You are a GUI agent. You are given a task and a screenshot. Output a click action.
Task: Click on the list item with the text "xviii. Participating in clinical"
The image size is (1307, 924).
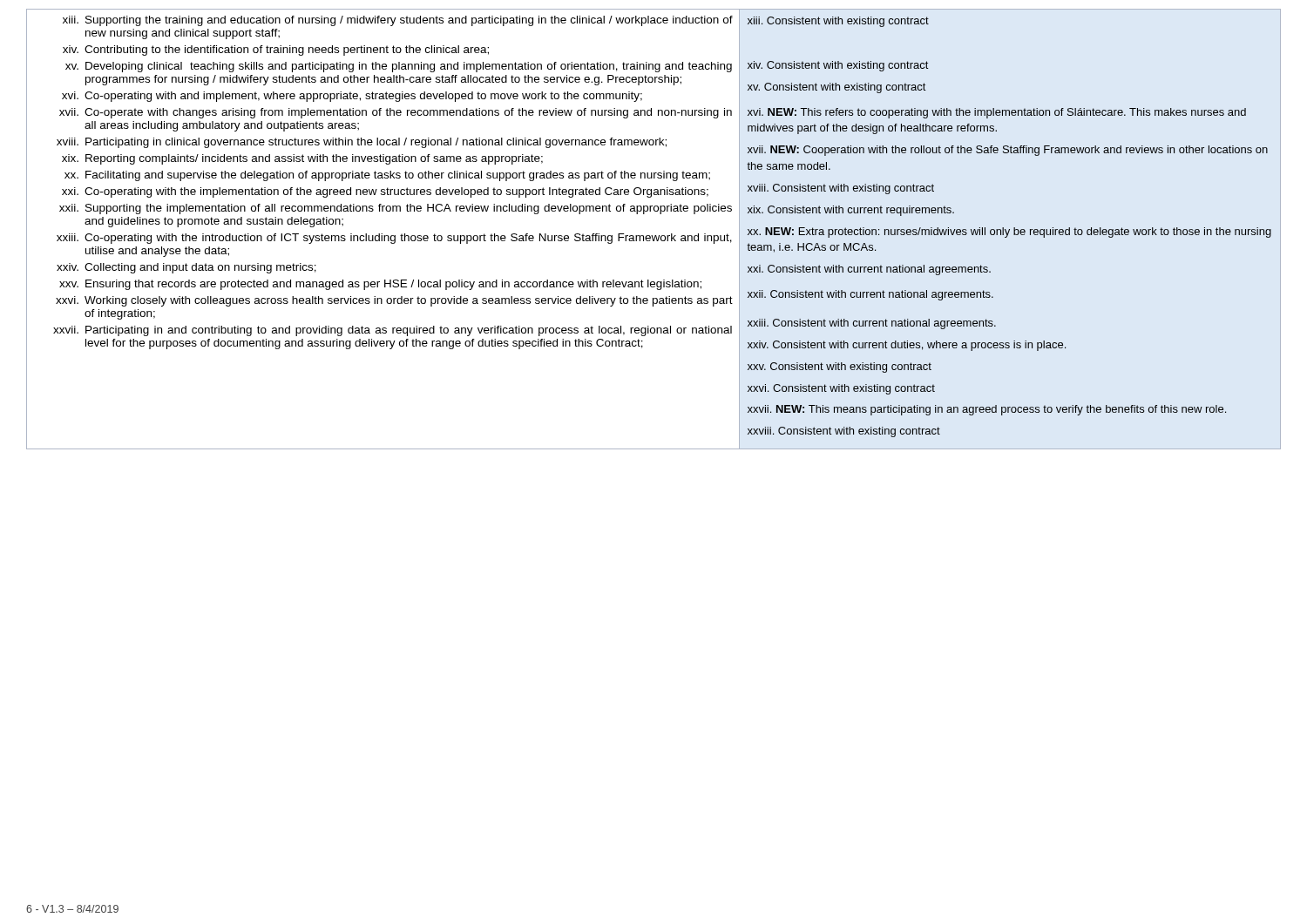click(x=383, y=142)
